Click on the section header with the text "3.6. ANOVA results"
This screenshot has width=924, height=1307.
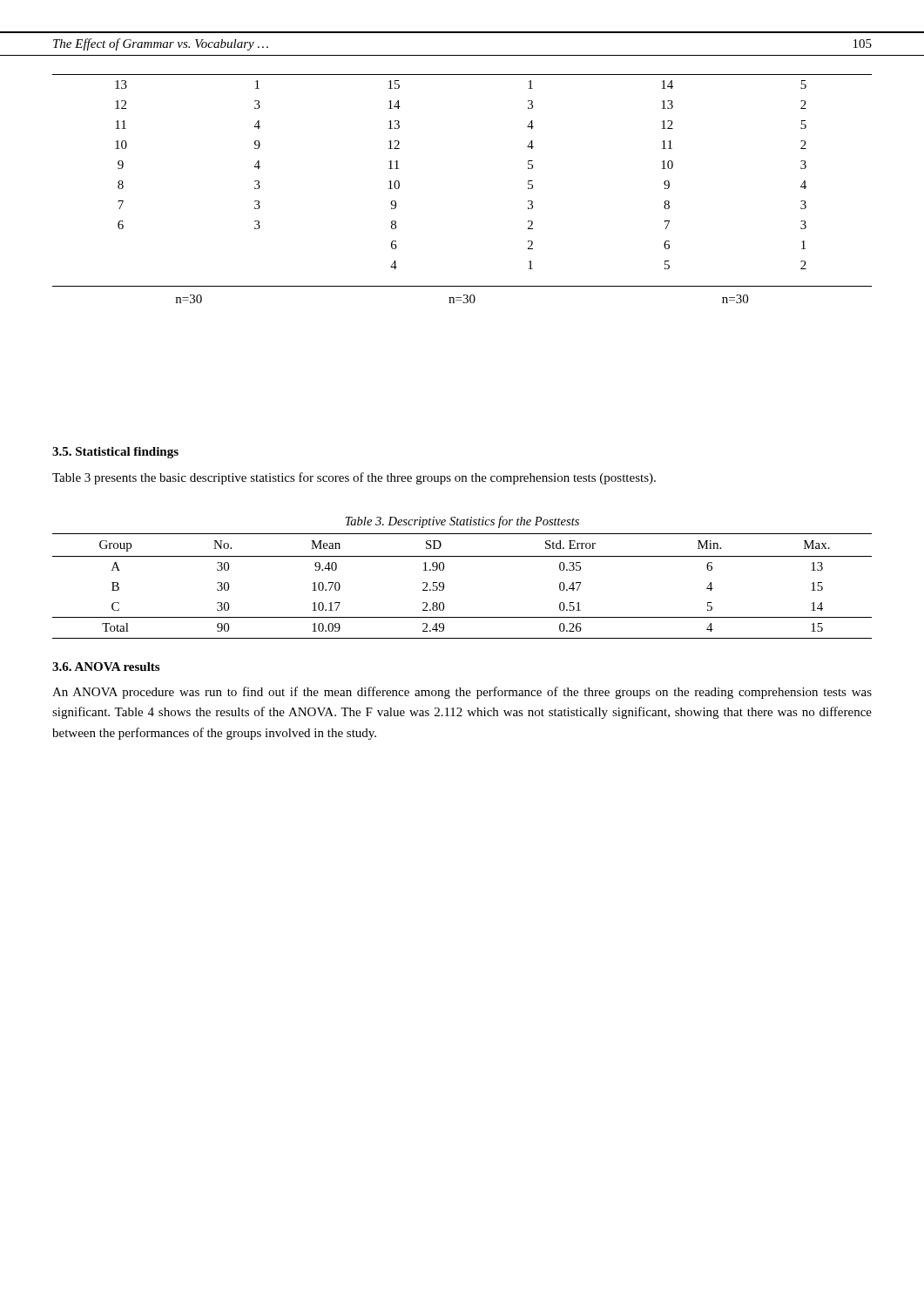(x=106, y=667)
